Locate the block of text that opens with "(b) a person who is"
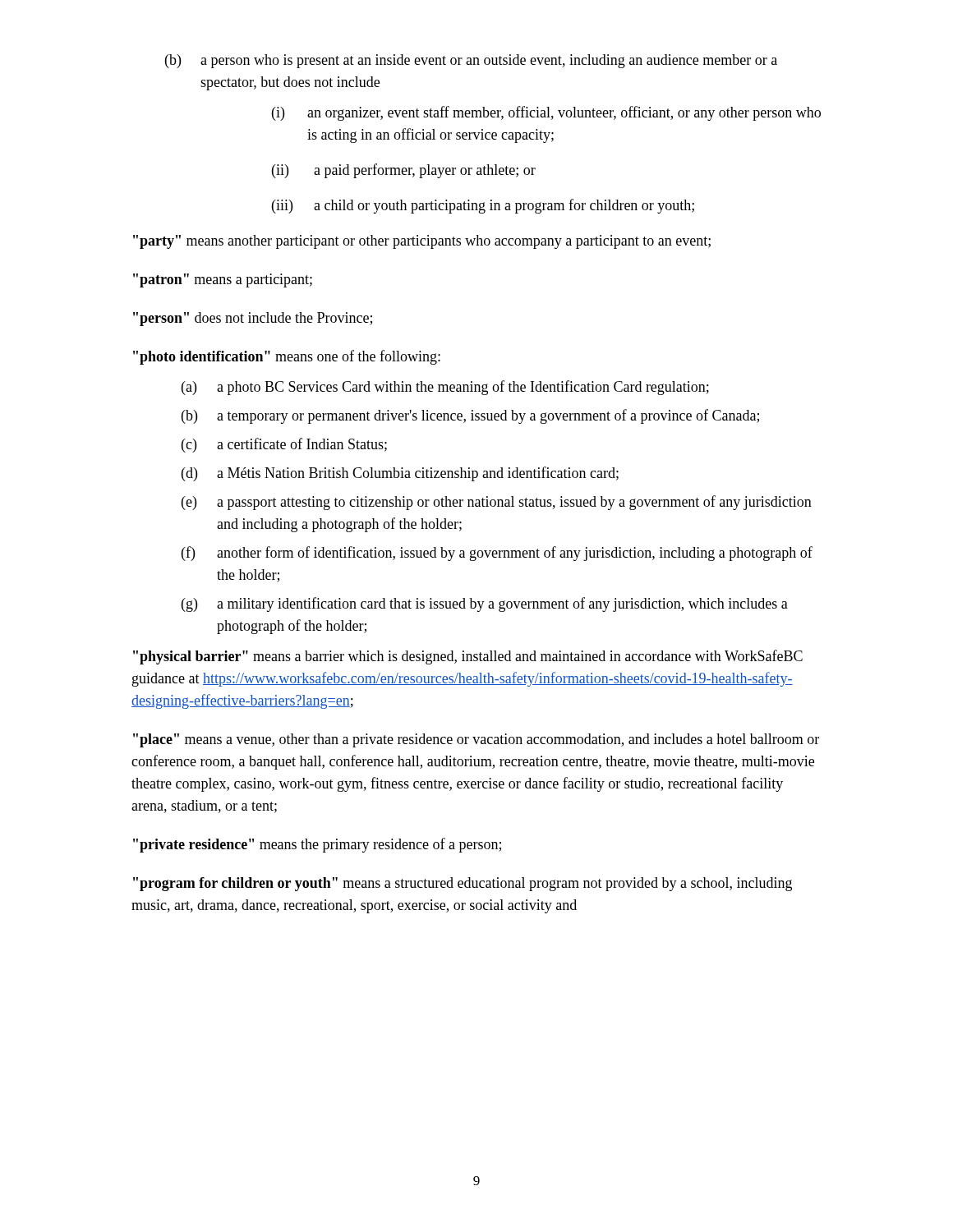The width and height of the screenshot is (953, 1232). point(493,71)
